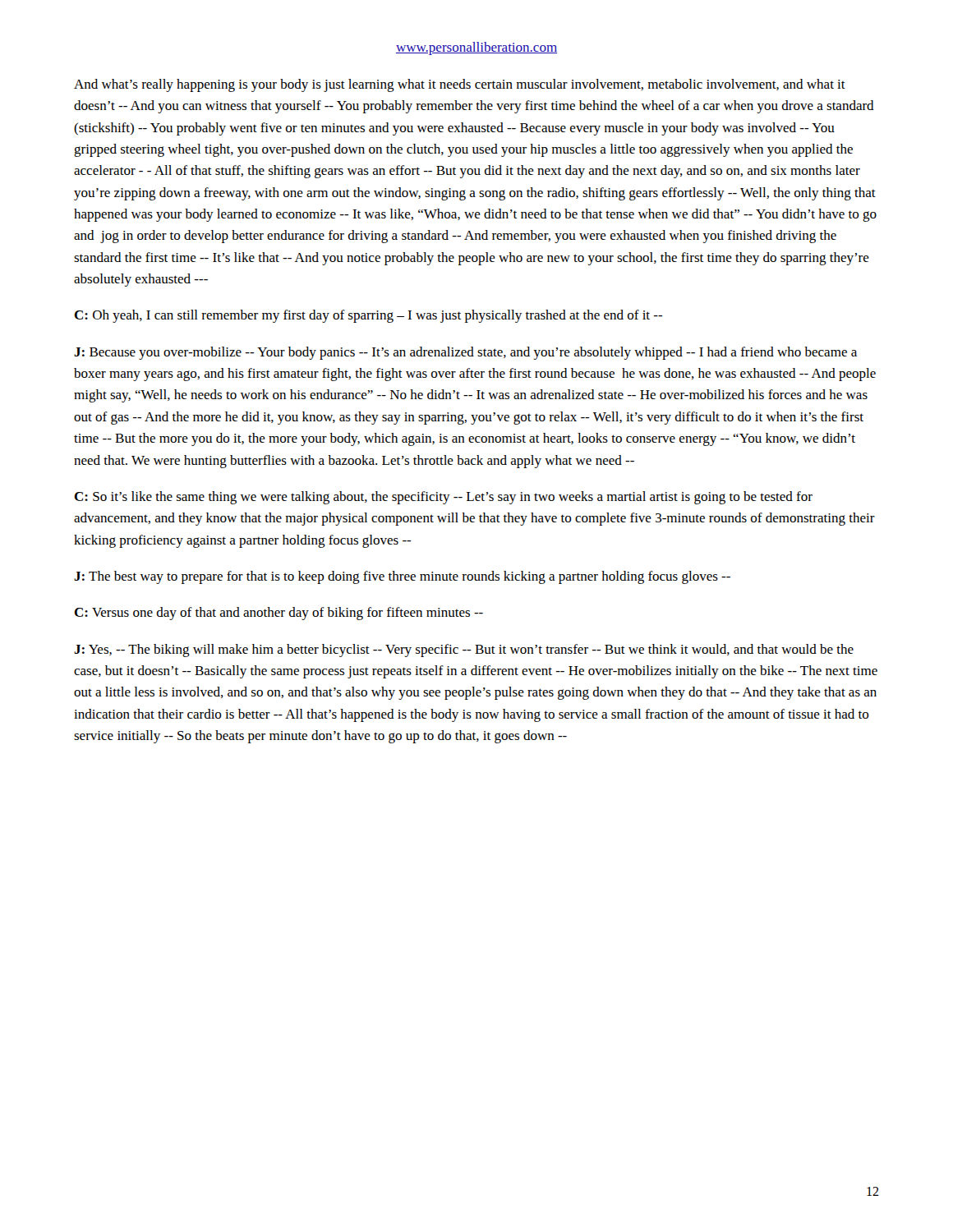Point to the region starting "J: The best way"
Screen dimensions: 1232x953
pyautogui.click(x=402, y=576)
